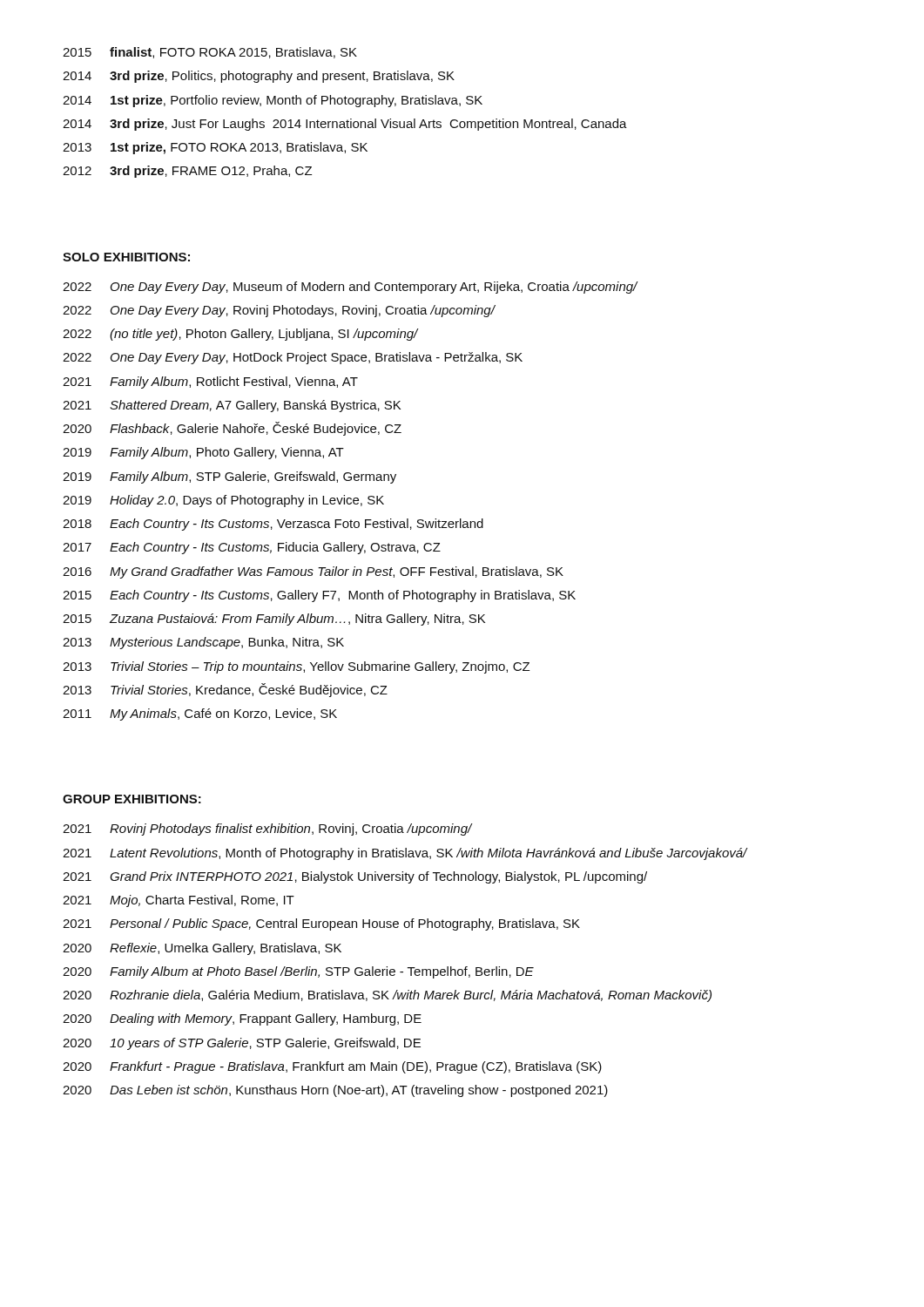
Task: Find the list item containing "2013 1st prize, FOTO"
Action: pos(215,148)
